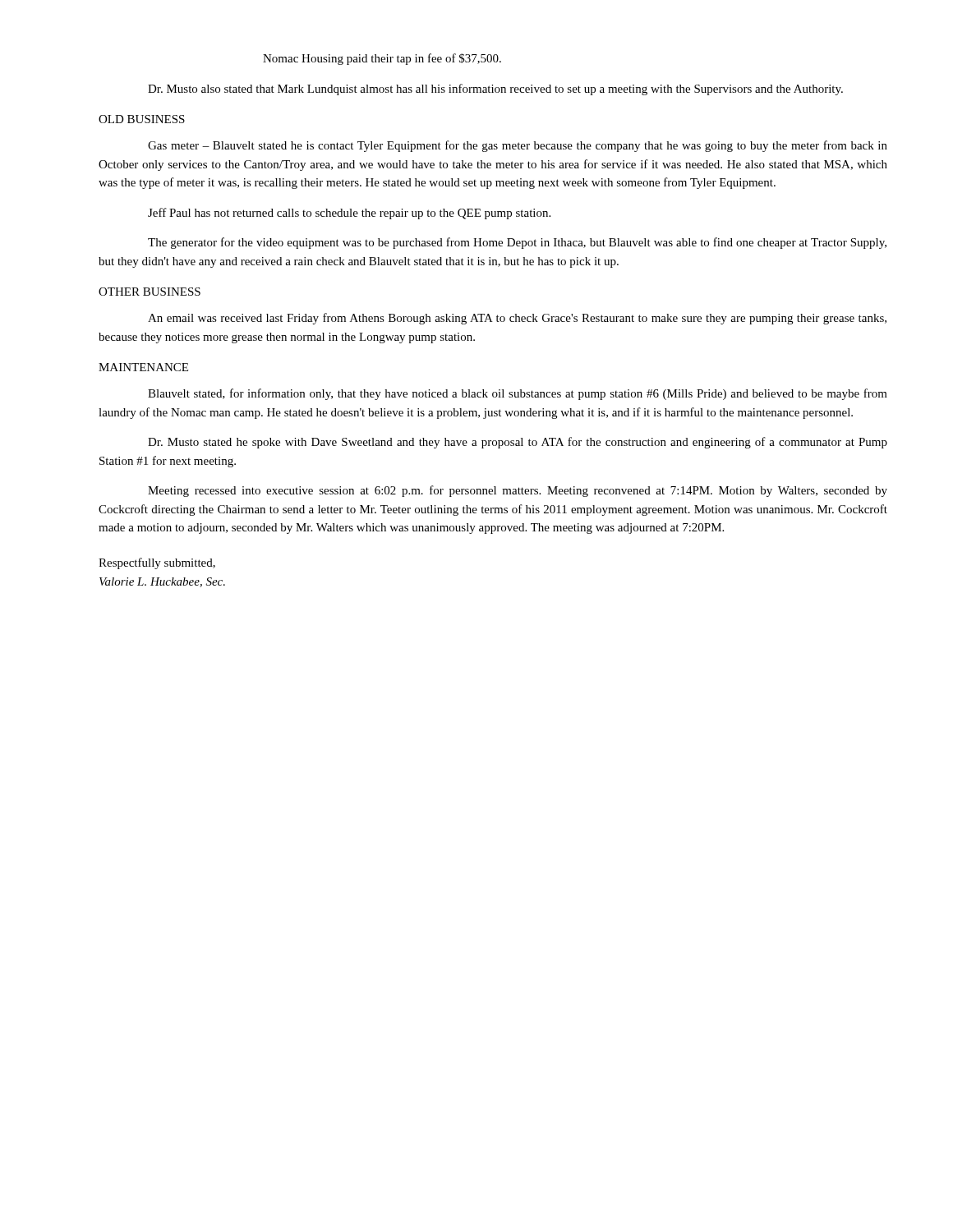Locate the block of text that opens with "Gas meter – Blauvelt stated"
The image size is (953, 1232).
pyautogui.click(x=493, y=164)
